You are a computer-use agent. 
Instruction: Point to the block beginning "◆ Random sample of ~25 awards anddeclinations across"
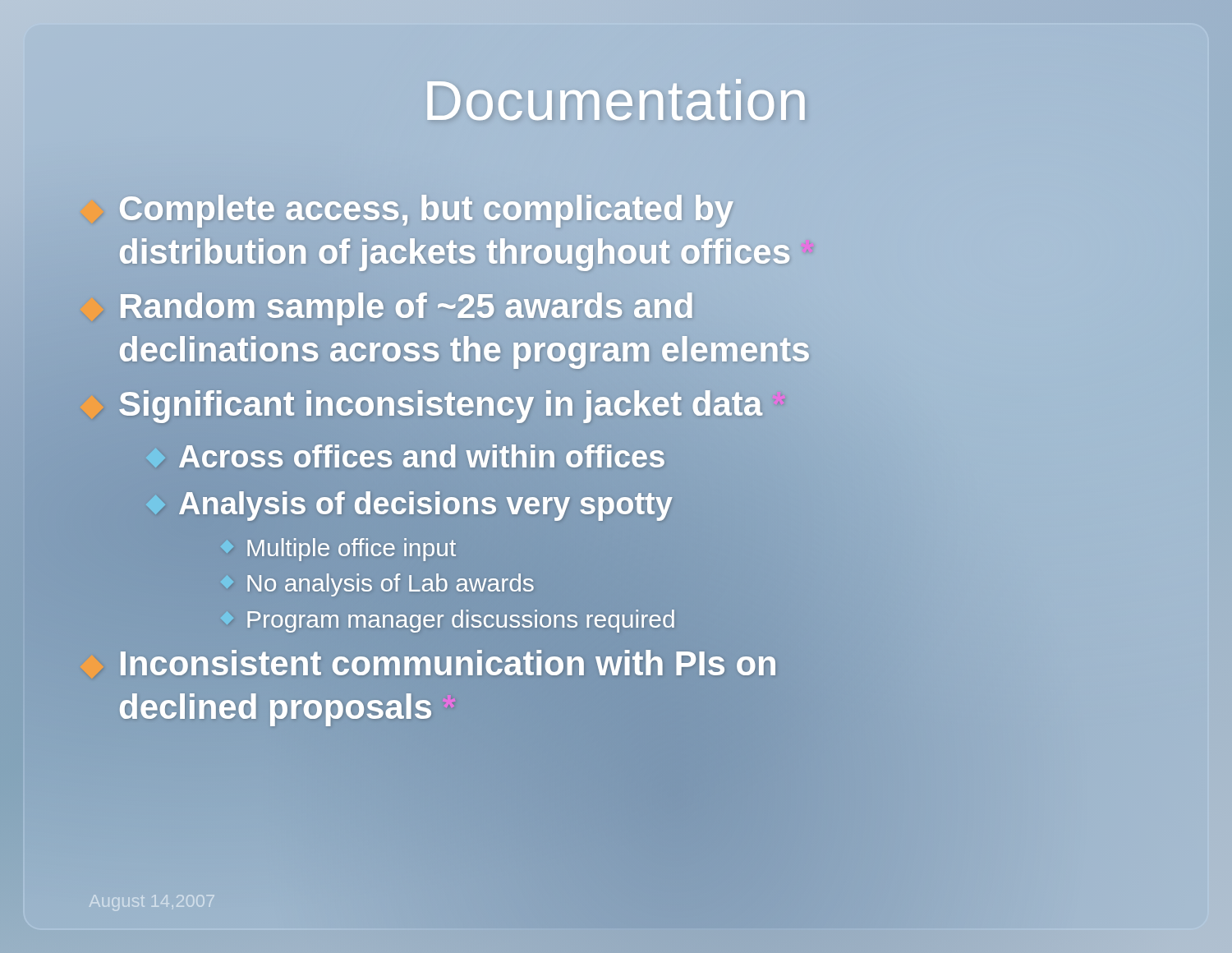[445, 328]
